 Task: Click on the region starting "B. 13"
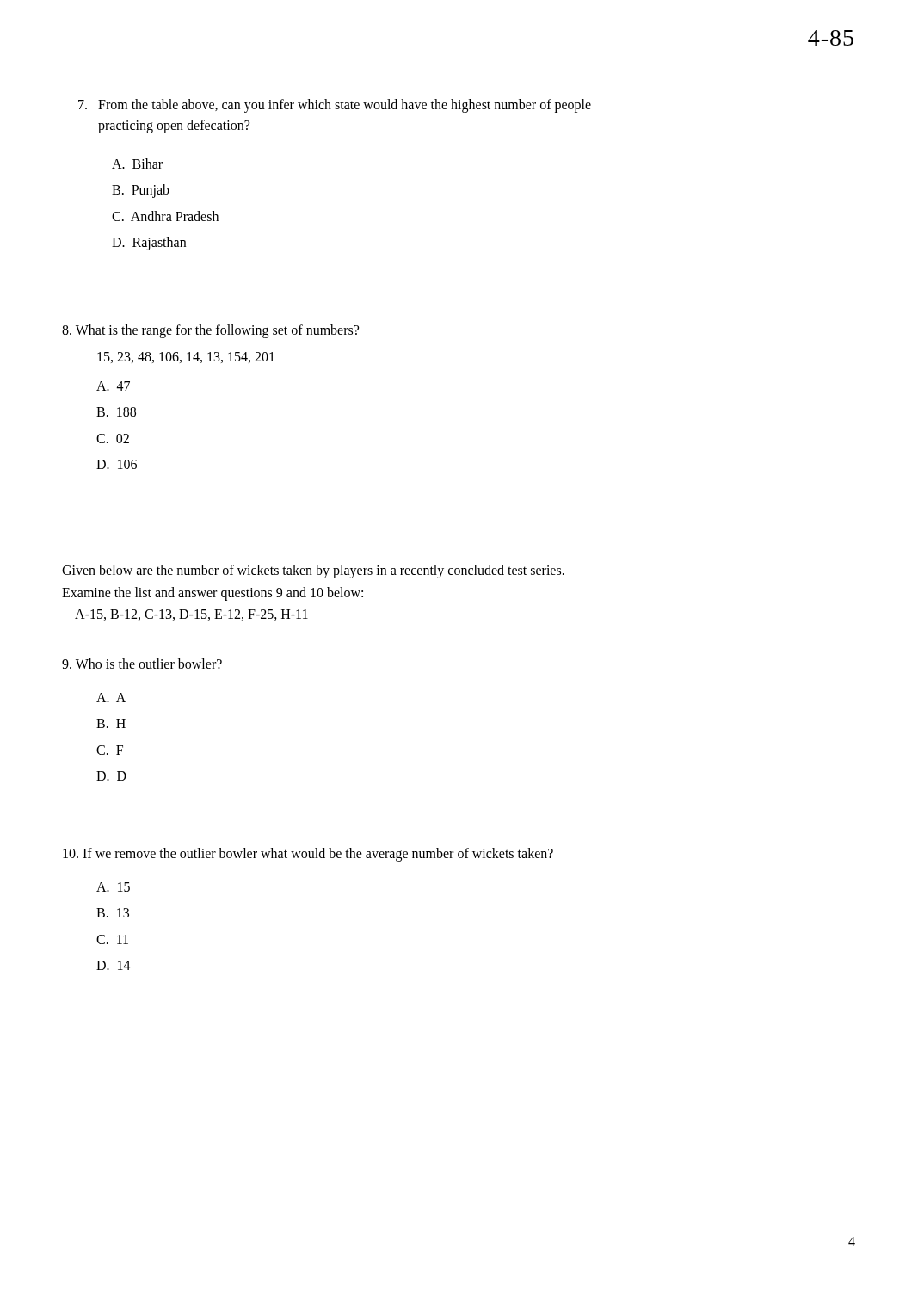[113, 913]
